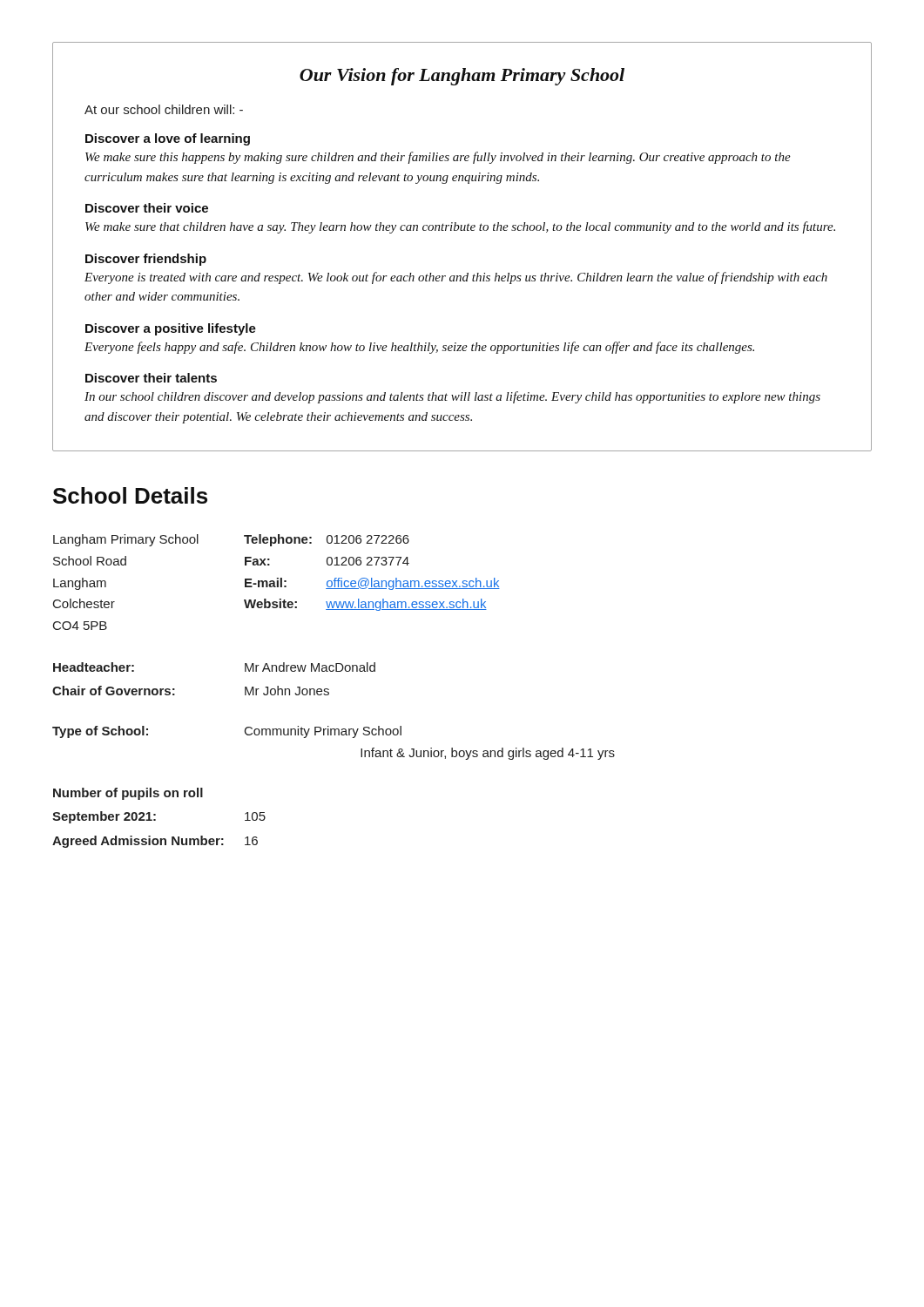Screen dimensions: 1307x924
Task: Point to "Discover their voice"
Action: click(147, 208)
